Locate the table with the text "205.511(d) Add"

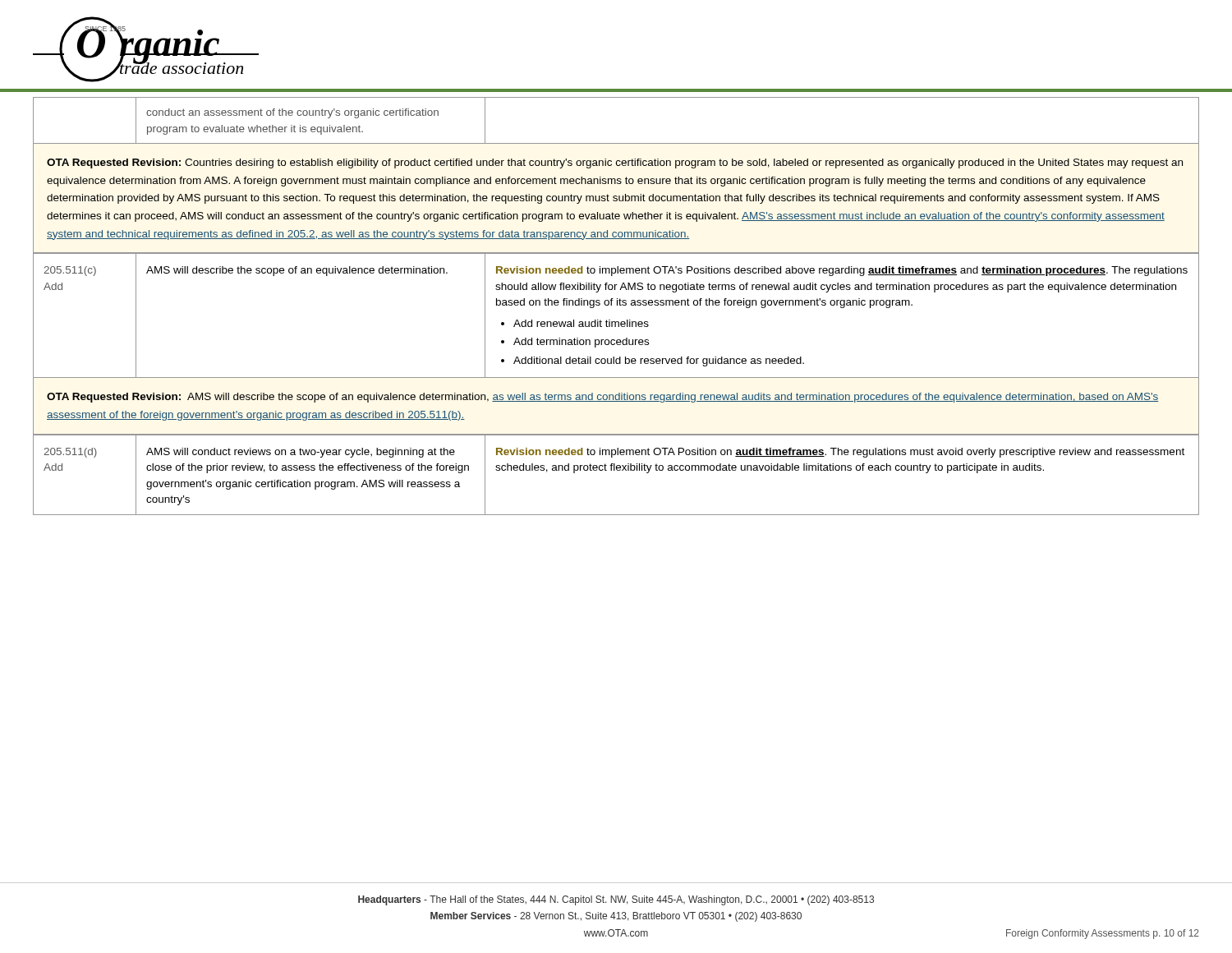click(616, 475)
